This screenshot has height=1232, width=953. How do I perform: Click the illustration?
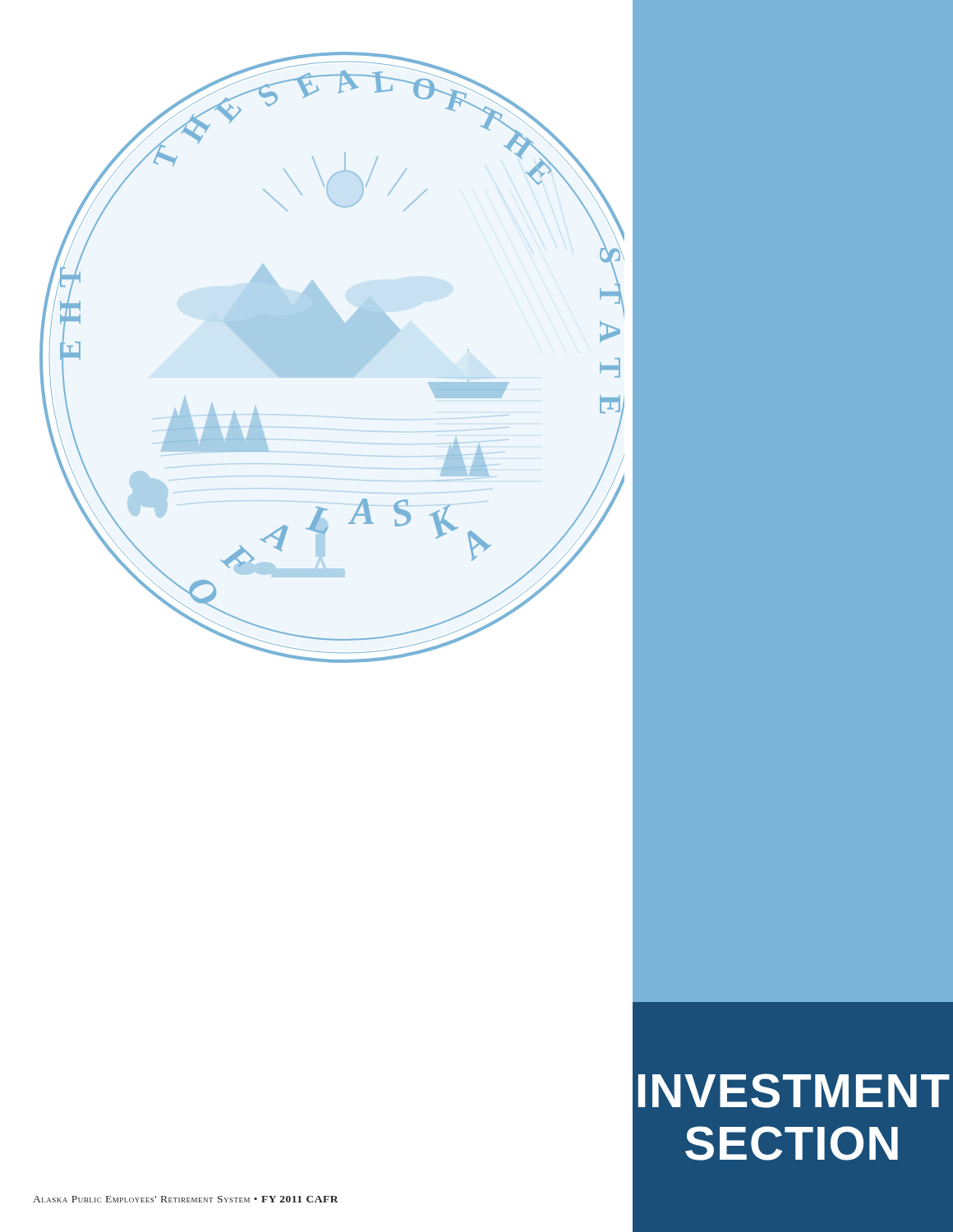[325, 353]
